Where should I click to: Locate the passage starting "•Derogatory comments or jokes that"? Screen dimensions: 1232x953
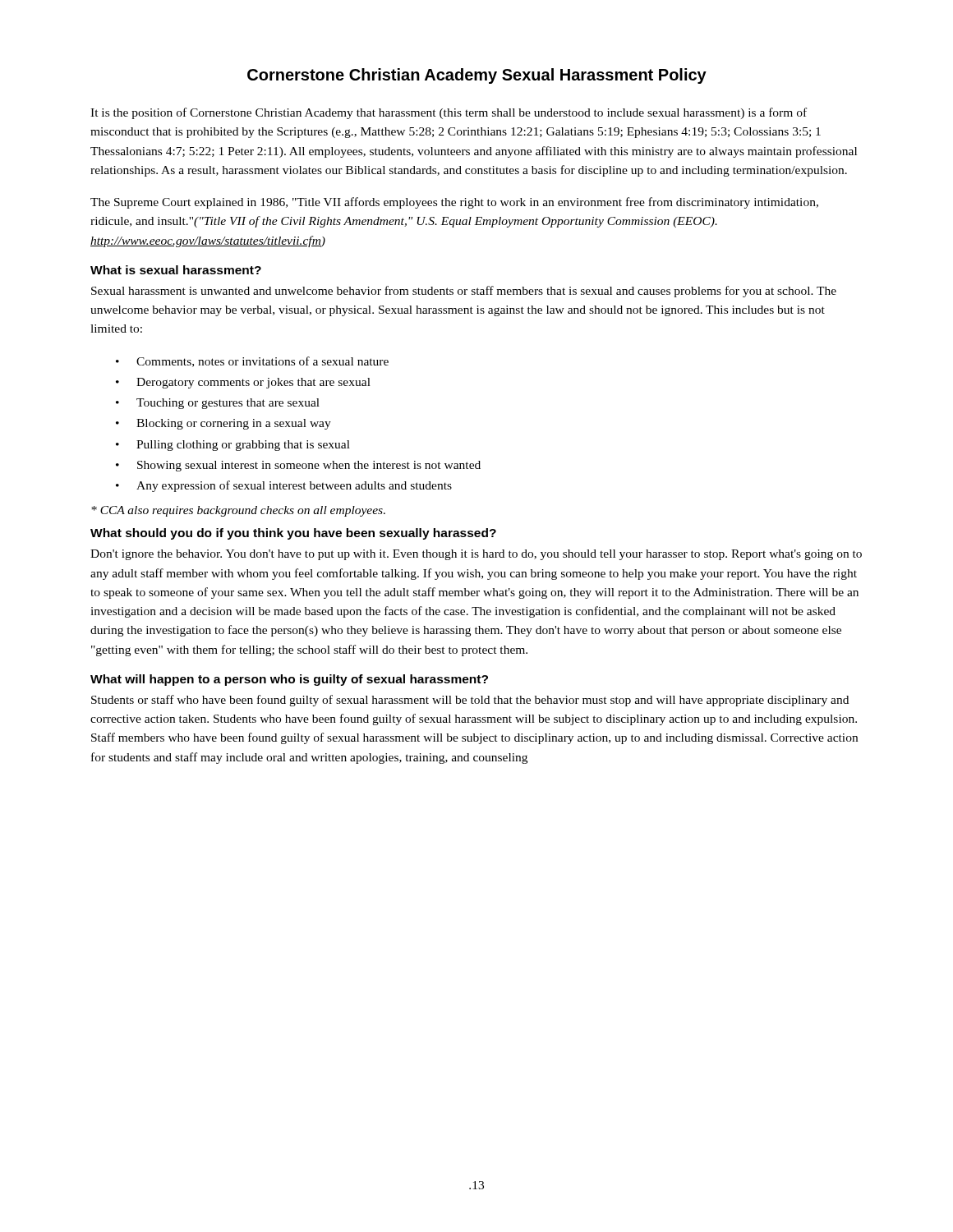click(243, 381)
